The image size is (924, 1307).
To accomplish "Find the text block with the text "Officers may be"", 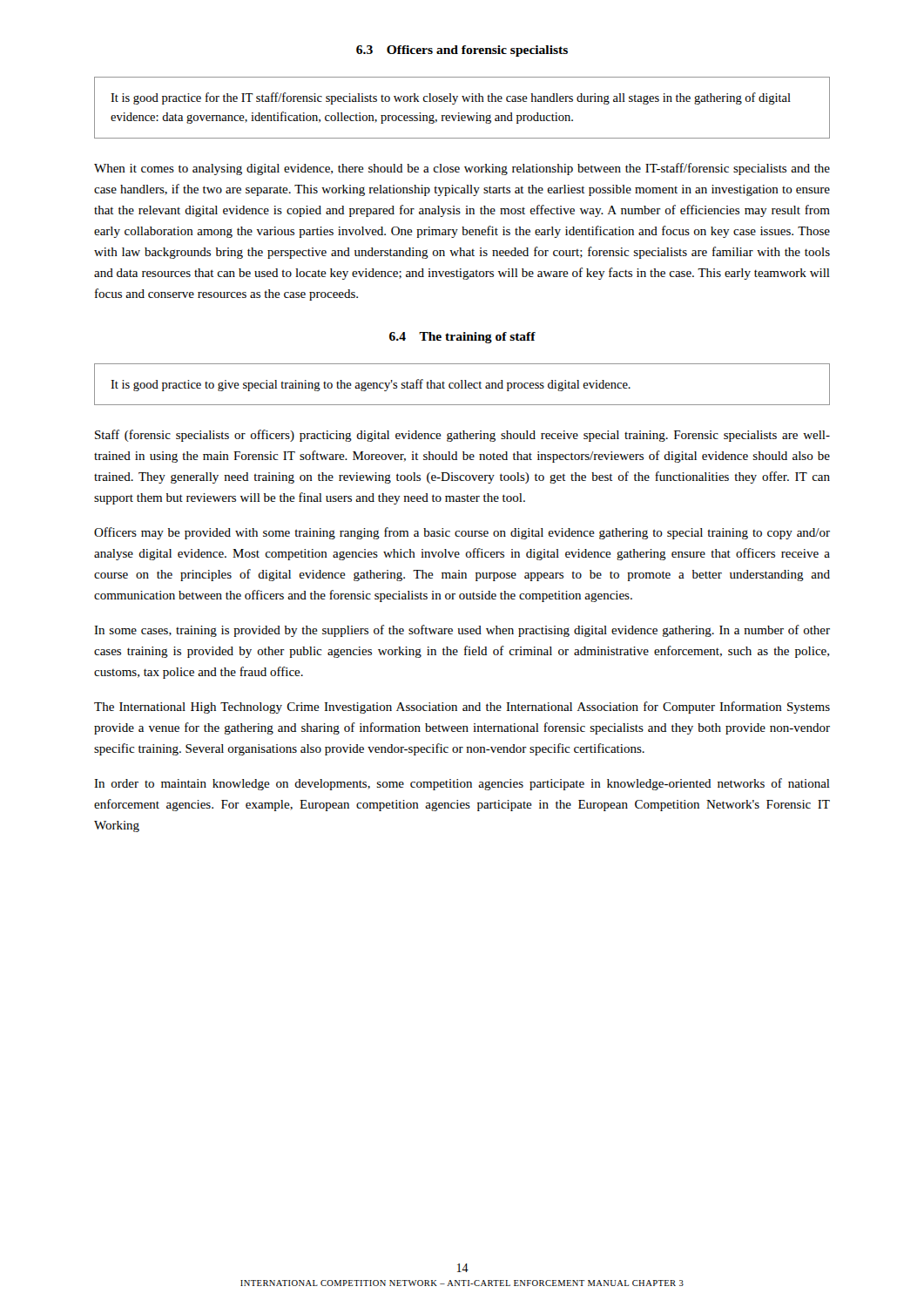I will coord(462,564).
